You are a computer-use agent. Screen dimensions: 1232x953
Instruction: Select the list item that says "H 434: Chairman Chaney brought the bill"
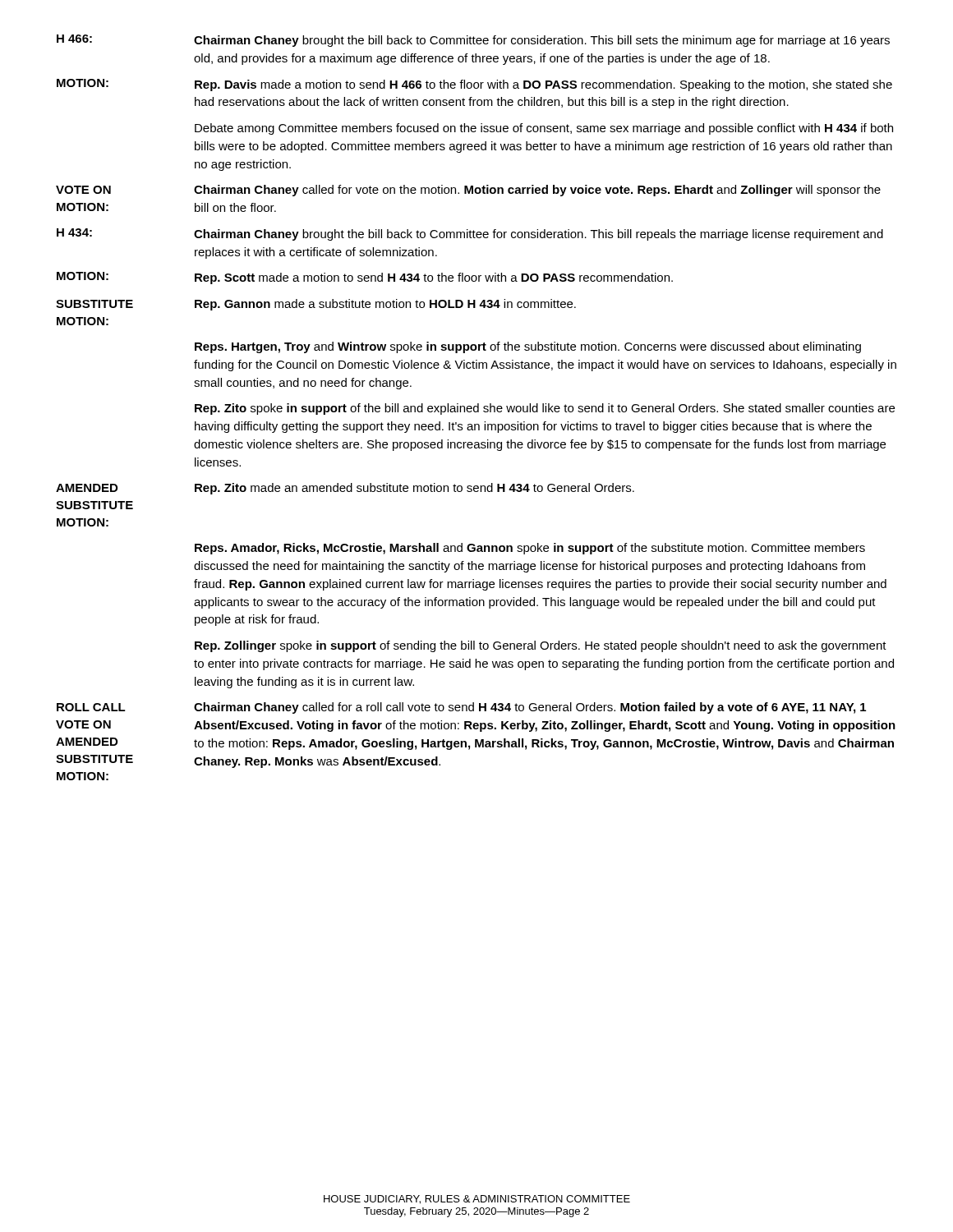[x=476, y=243]
